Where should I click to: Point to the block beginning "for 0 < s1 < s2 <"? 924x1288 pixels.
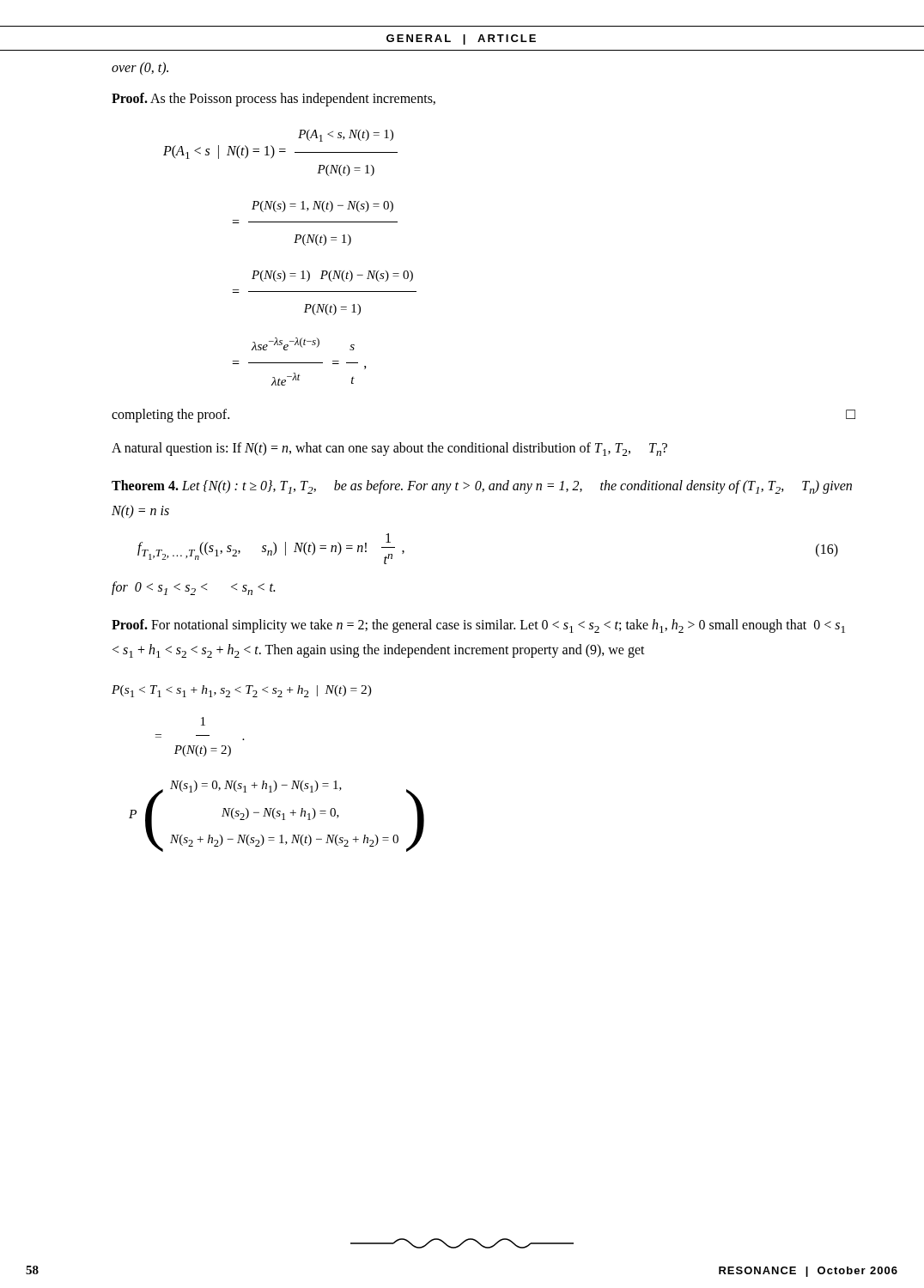pyautogui.click(x=194, y=589)
